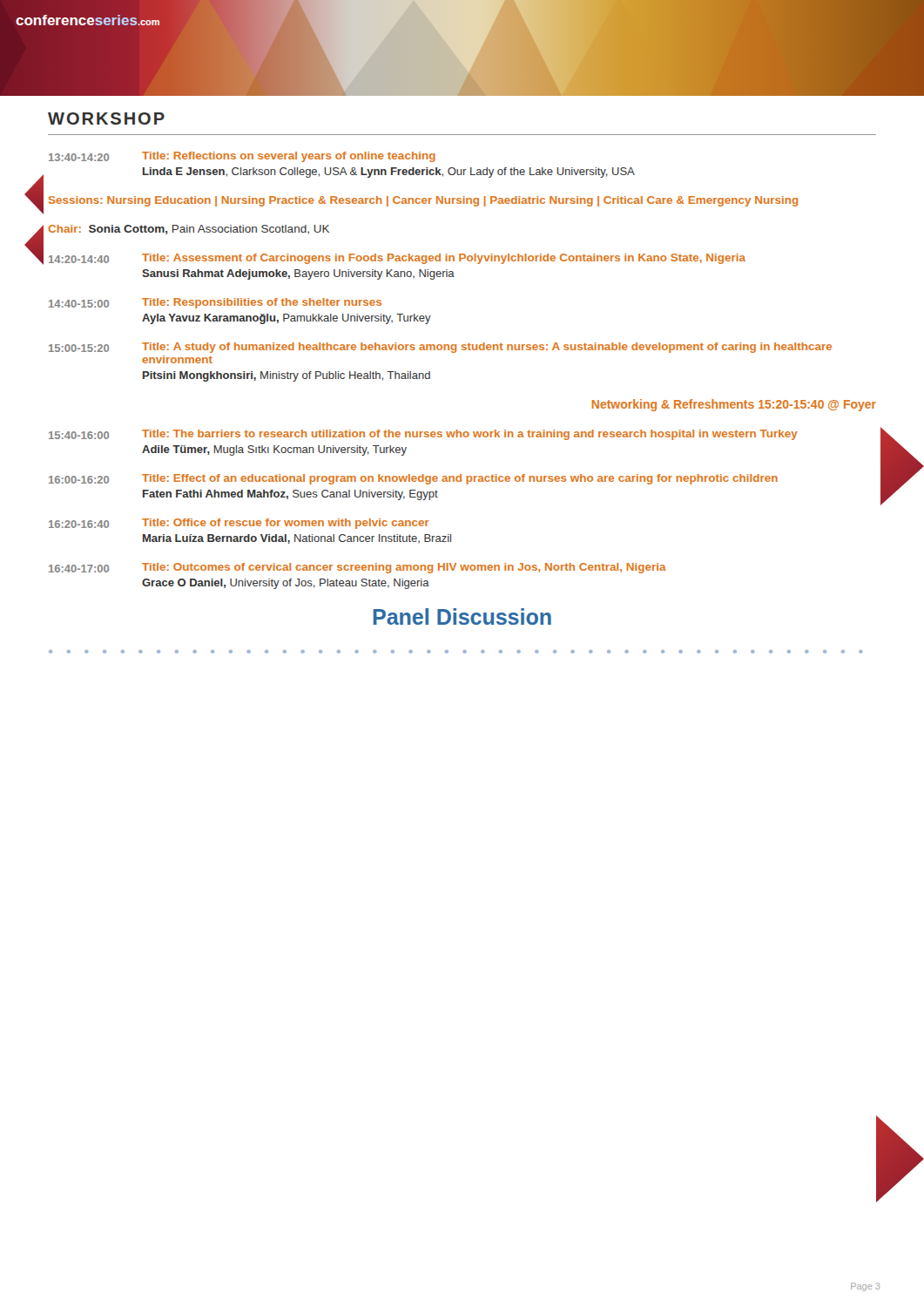Image resolution: width=924 pixels, height=1307 pixels.
Task: Point to the block beginning "13:40-14:20 Title: Reflections on several"
Action: pos(462,163)
